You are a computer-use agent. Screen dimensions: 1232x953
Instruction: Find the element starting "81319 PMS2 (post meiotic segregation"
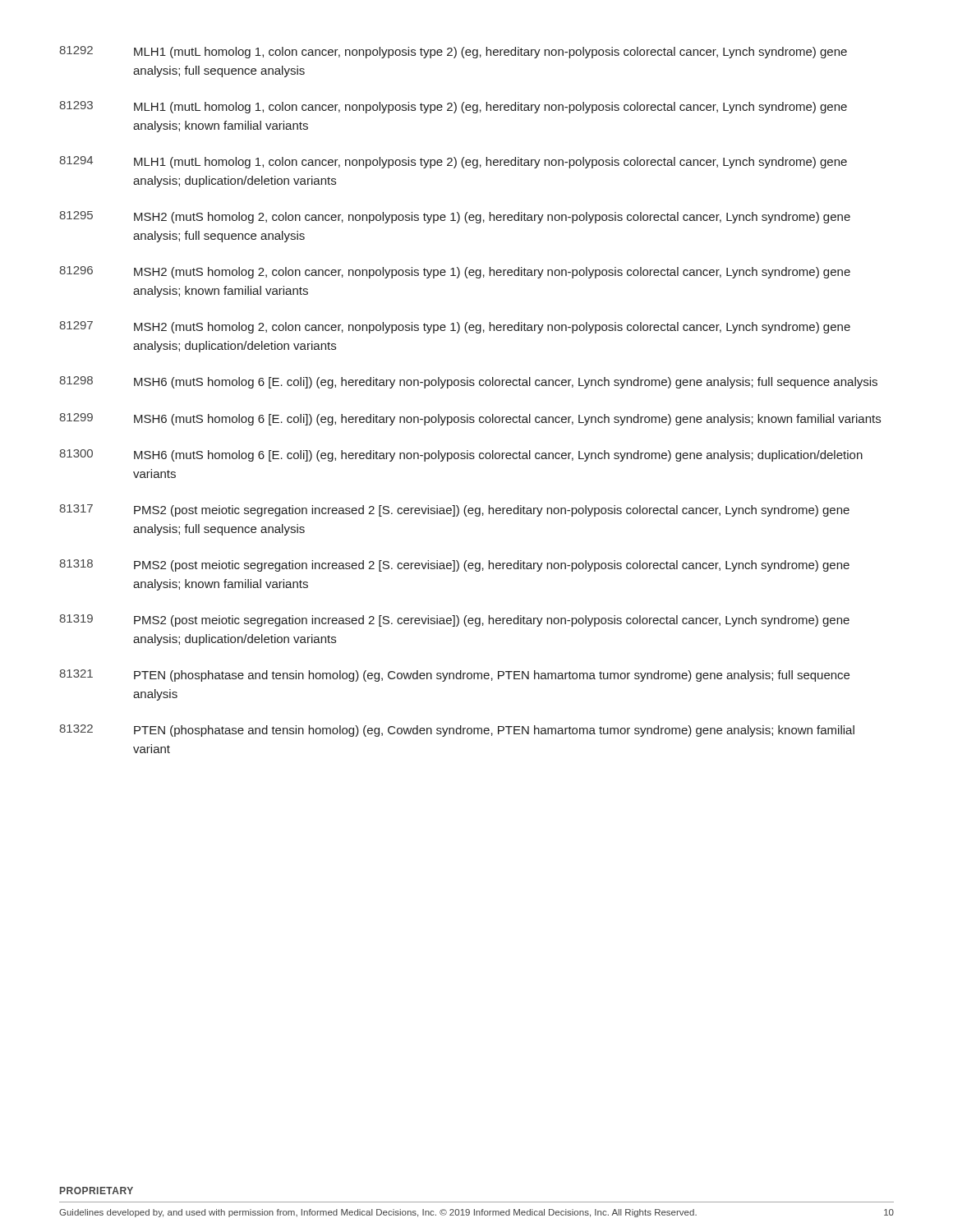(x=476, y=630)
